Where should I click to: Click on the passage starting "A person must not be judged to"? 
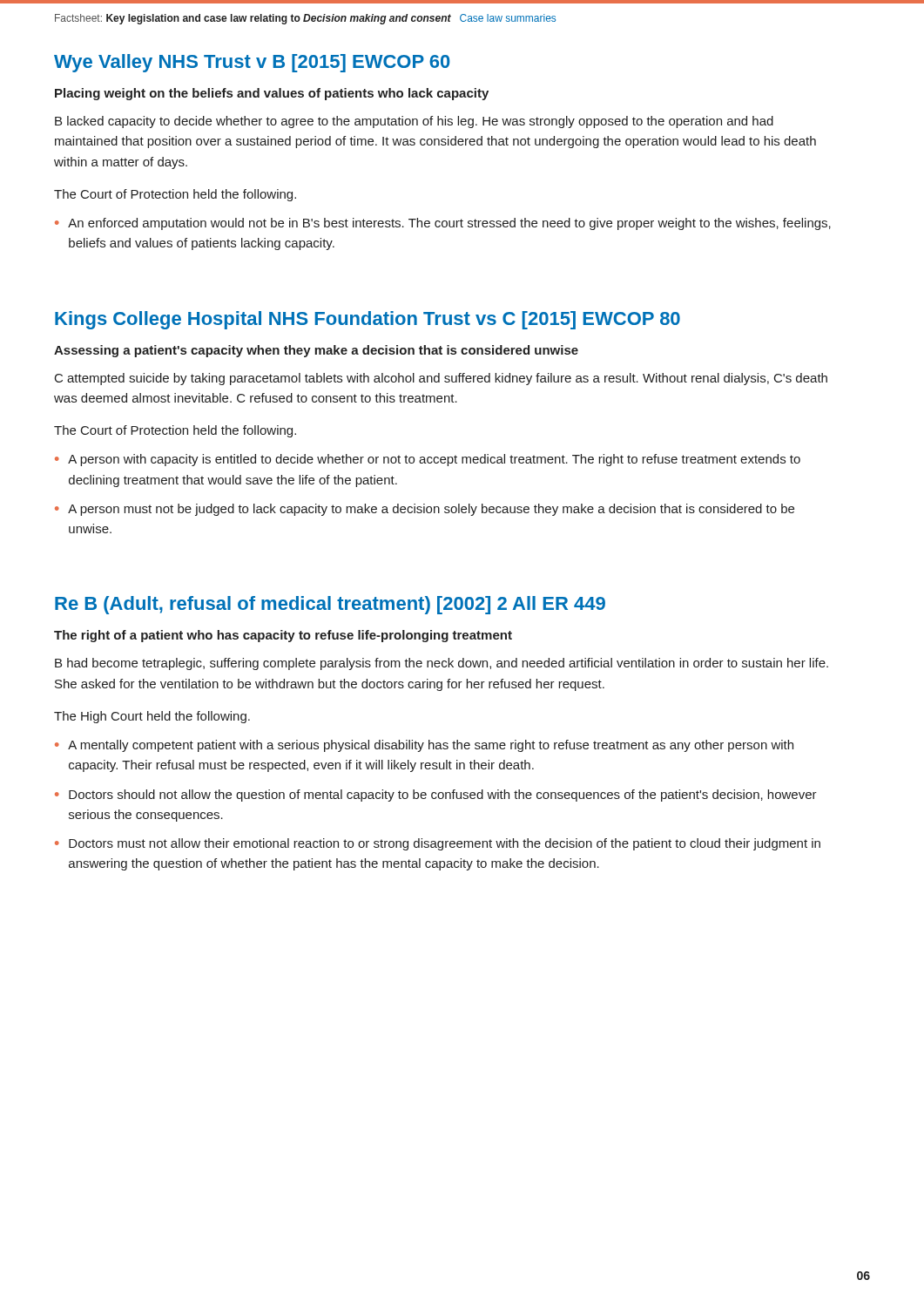click(x=432, y=518)
